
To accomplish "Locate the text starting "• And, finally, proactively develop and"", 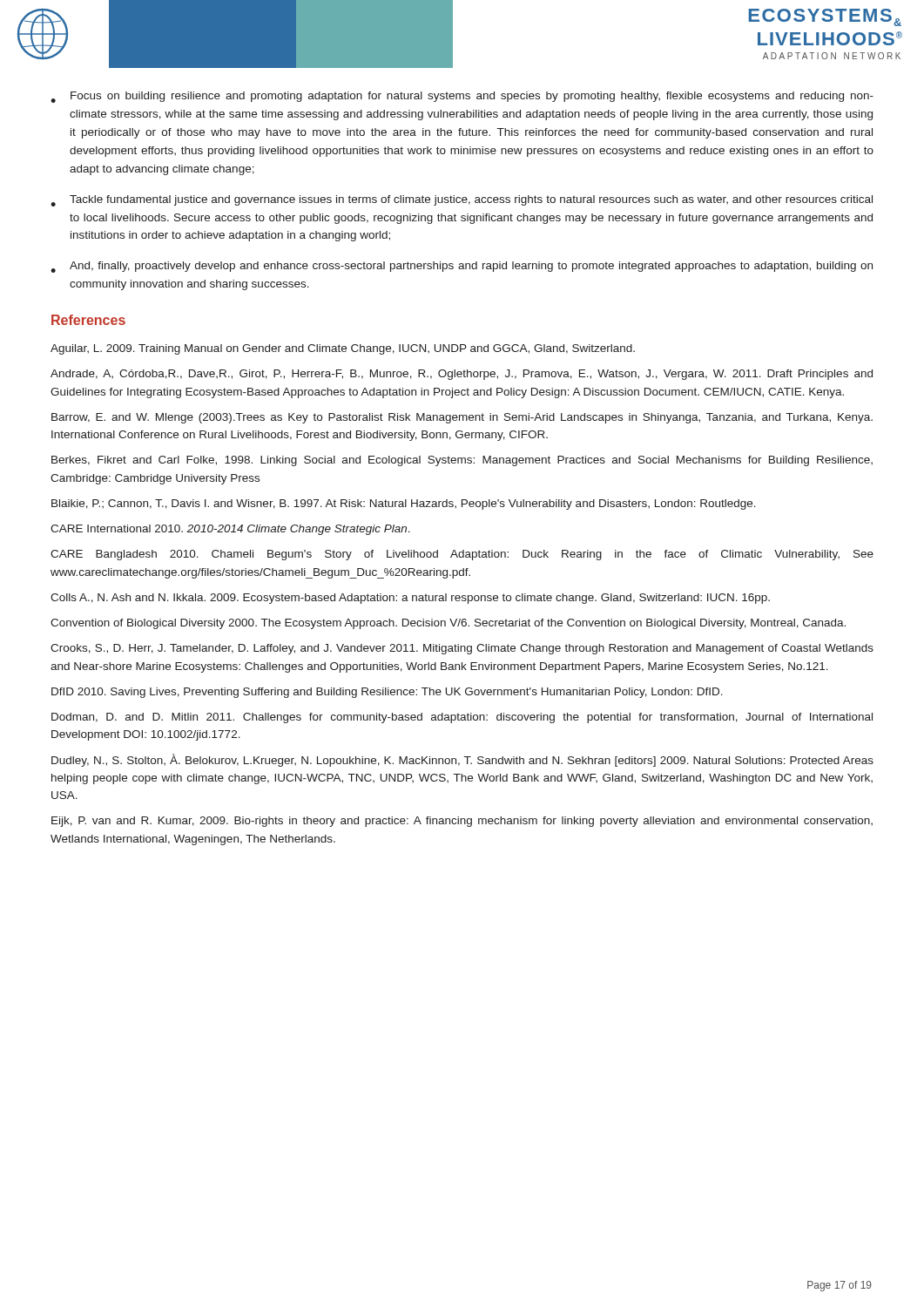I will [x=462, y=276].
